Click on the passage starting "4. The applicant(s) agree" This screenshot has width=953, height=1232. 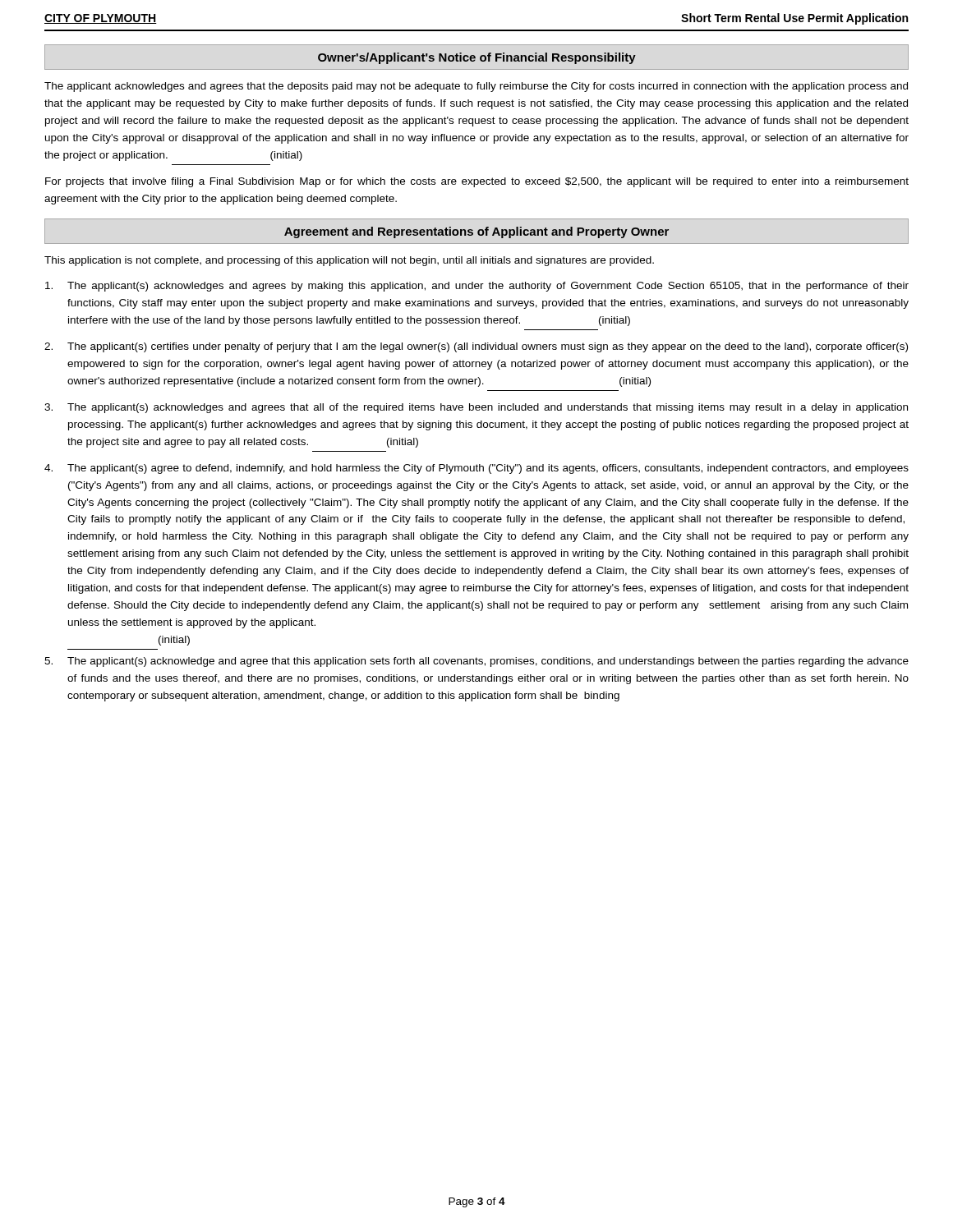(476, 555)
